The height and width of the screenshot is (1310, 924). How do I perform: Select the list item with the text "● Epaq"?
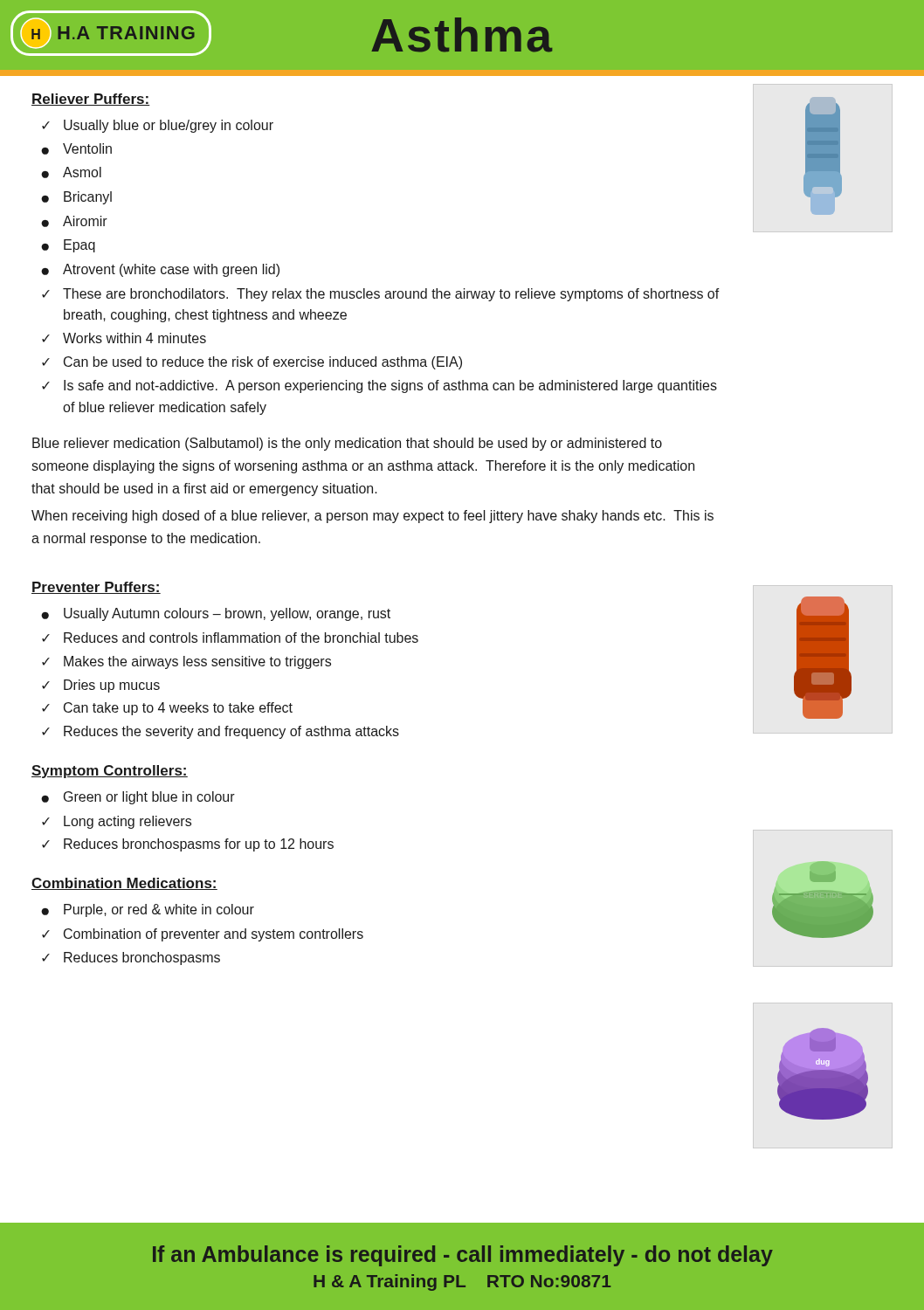coord(68,246)
